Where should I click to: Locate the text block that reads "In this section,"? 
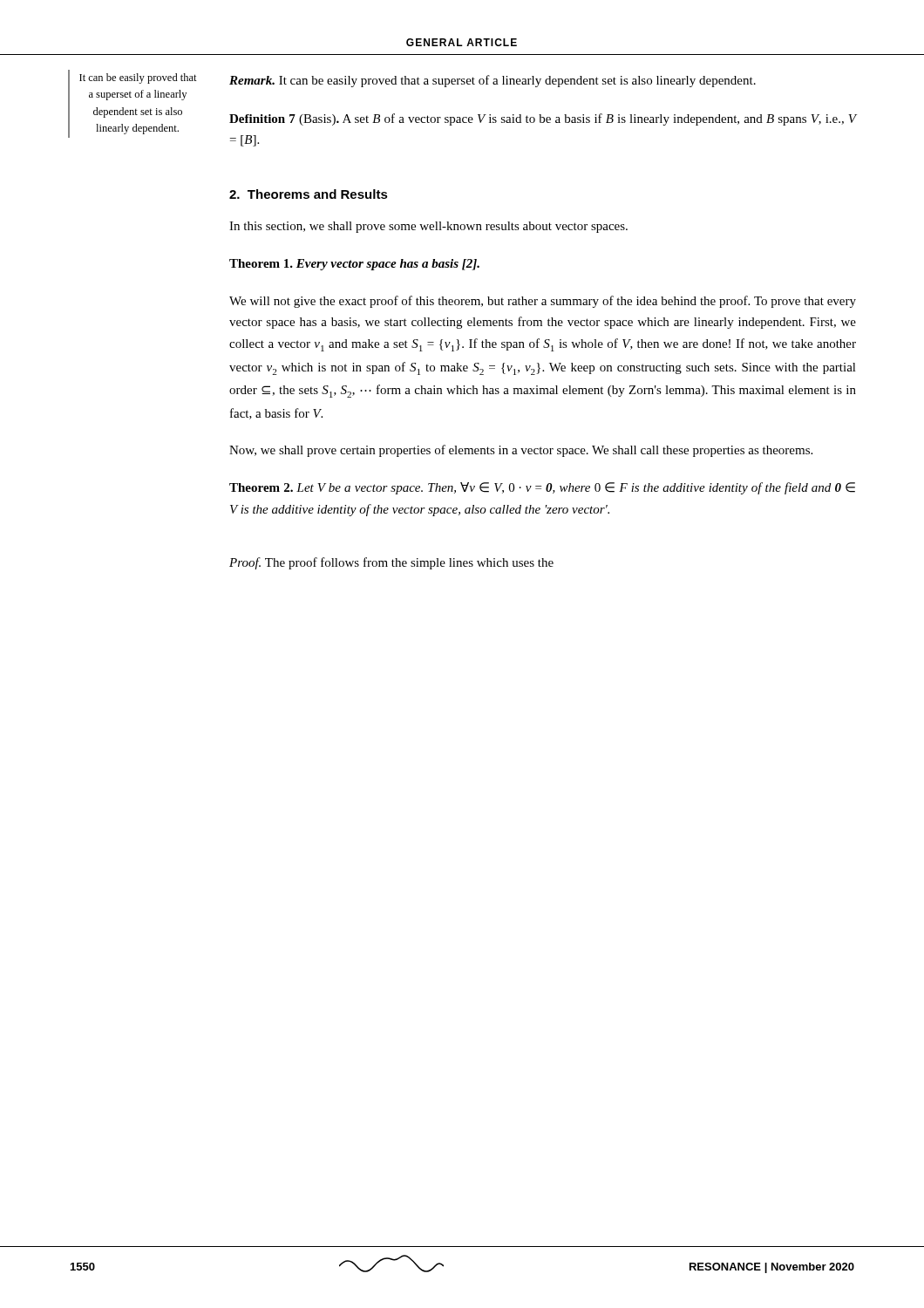tap(429, 226)
